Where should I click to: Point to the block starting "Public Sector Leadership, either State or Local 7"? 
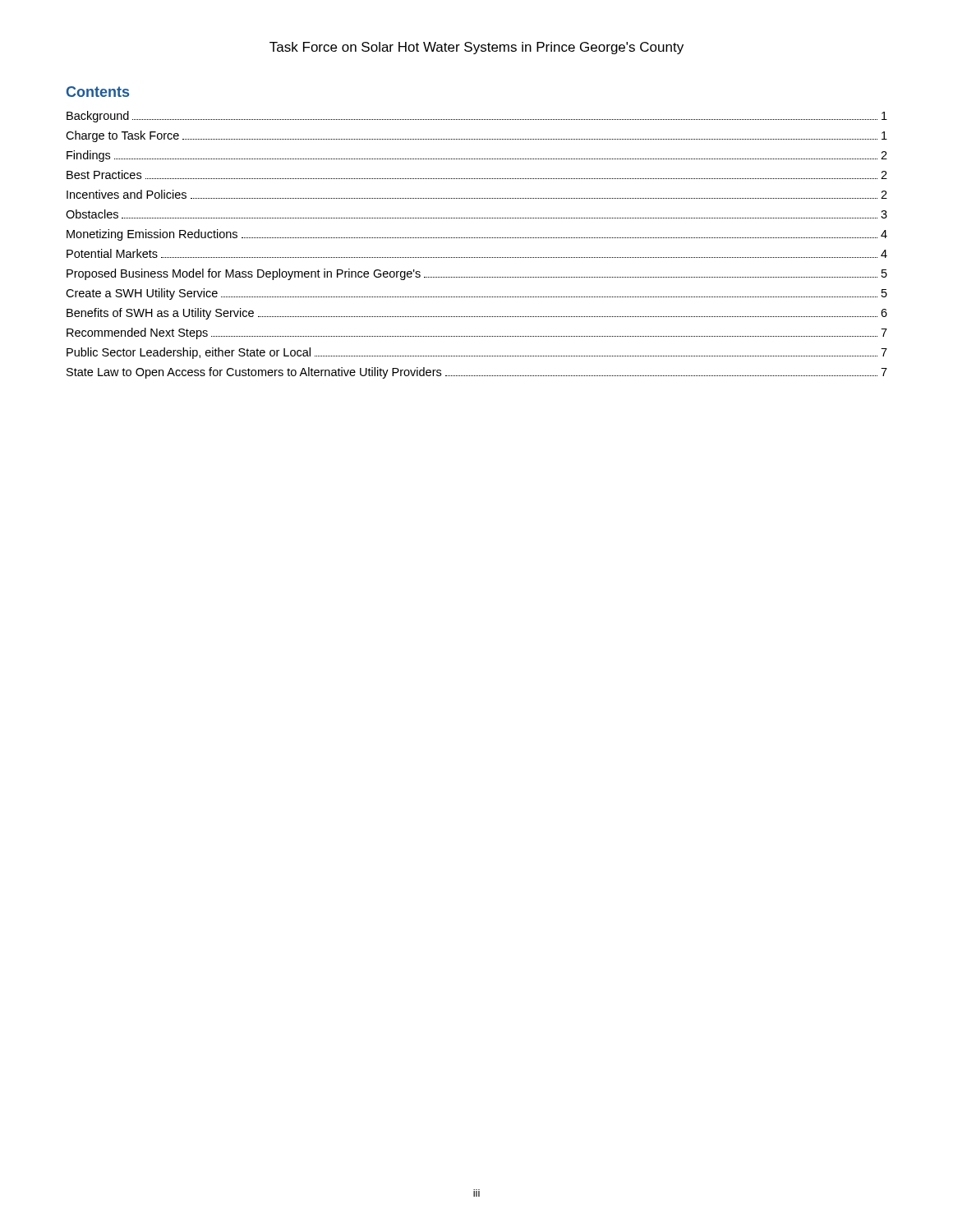476,352
